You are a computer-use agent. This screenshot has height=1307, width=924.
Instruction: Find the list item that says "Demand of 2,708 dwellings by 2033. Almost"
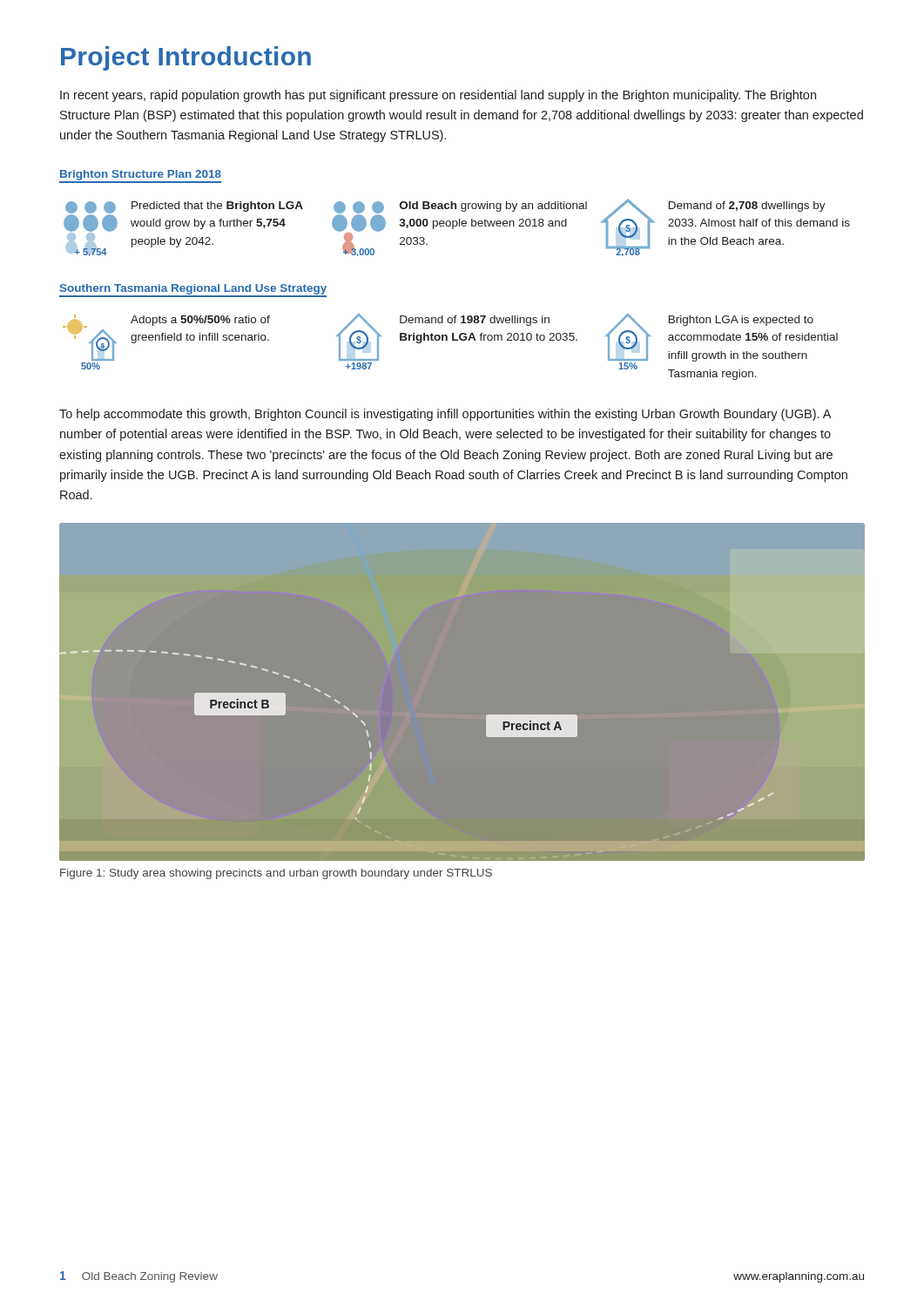(x=759, y=223)
